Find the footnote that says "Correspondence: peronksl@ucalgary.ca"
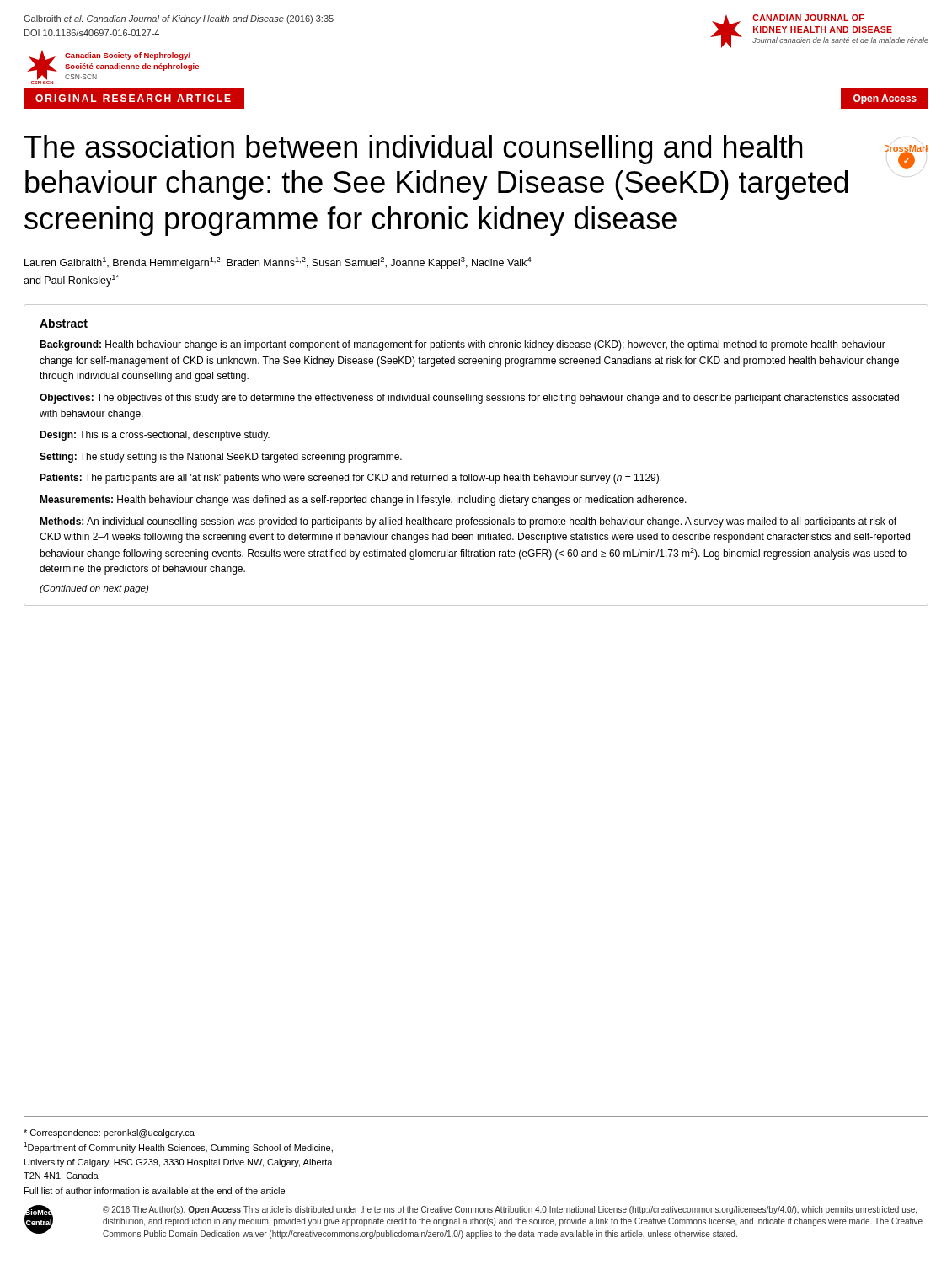 tap(109, 1133)
